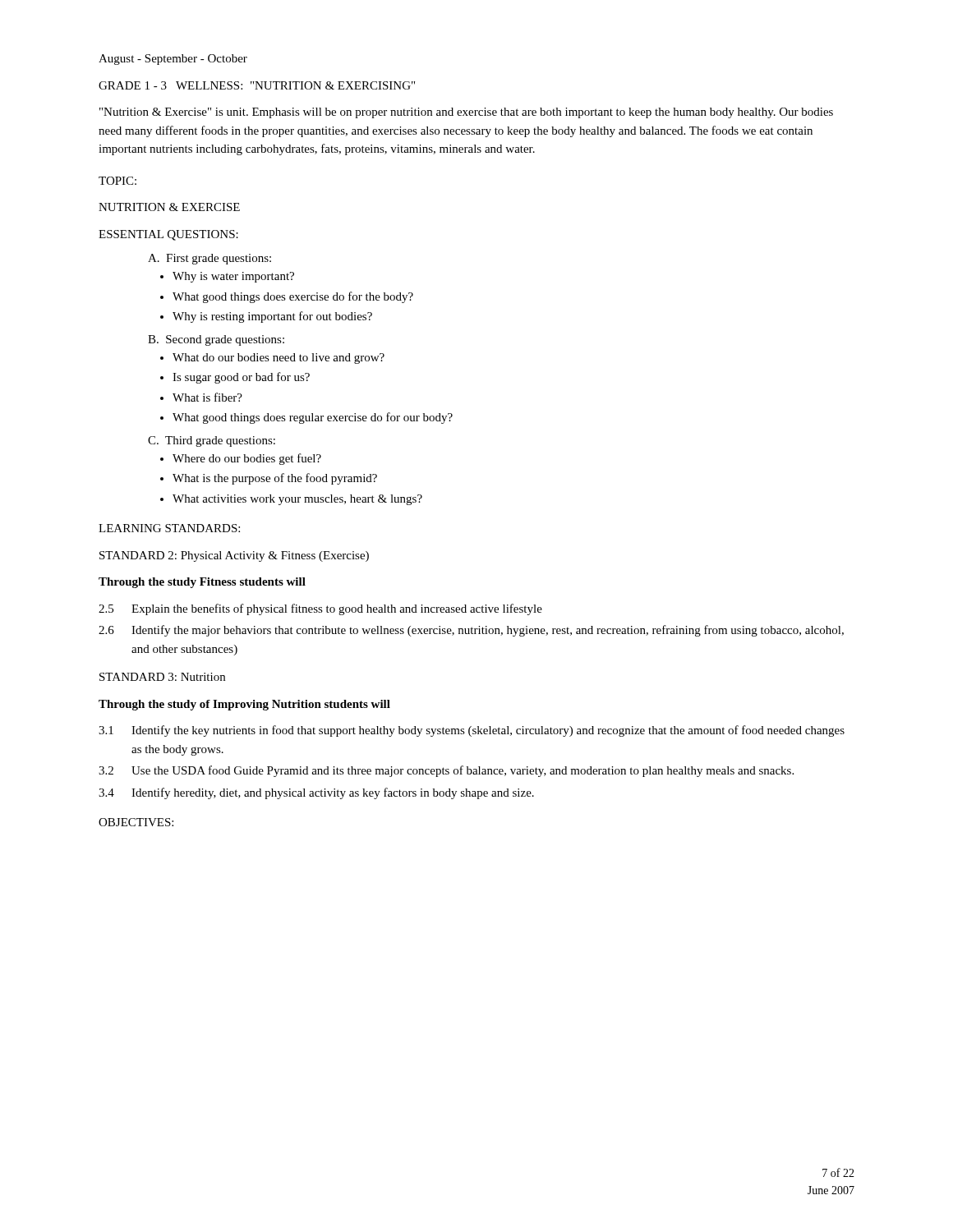Image resolution: width=953 pixels, height=1232 pixels.
Task: Where is the passage that starts ""Nutrition & Exercise" is unit. Emphasis"?
Action: (466, 130)
